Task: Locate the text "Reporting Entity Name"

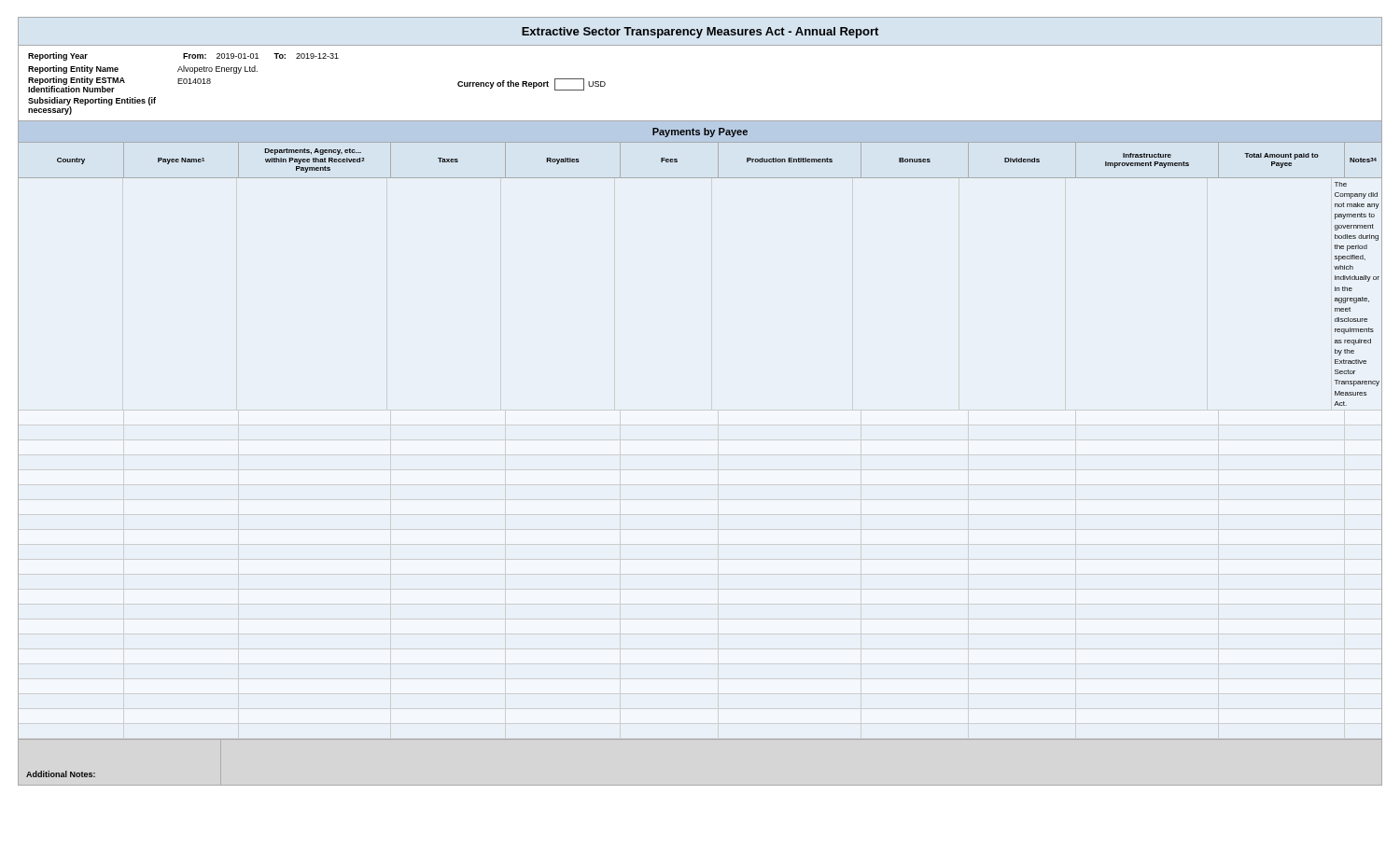Action: pos(73,69)
